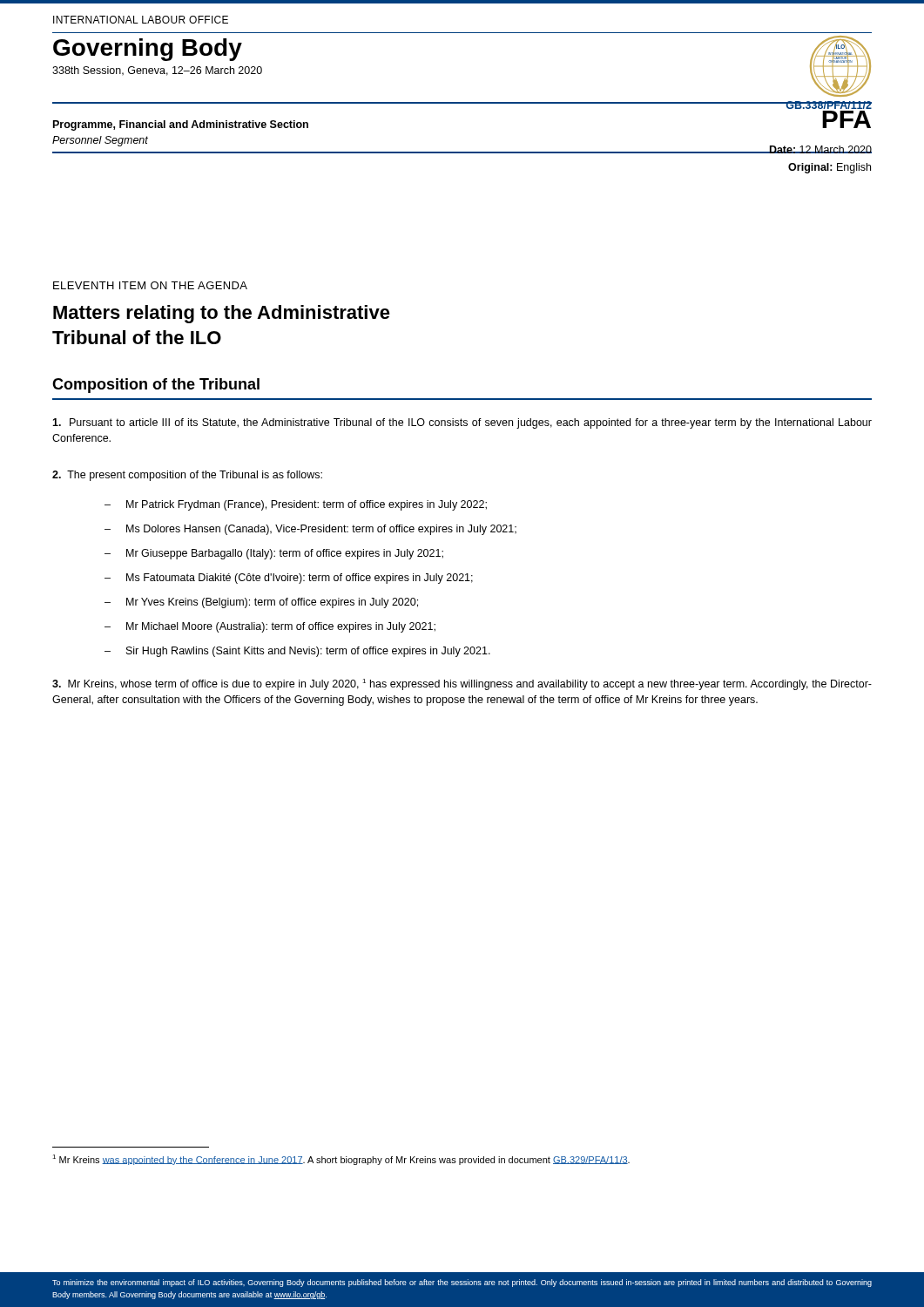Find the region starting "– Ms Dolores Hansen (Canada), Vice-President: term of"
924x1307 pixels.
[488, 530]
